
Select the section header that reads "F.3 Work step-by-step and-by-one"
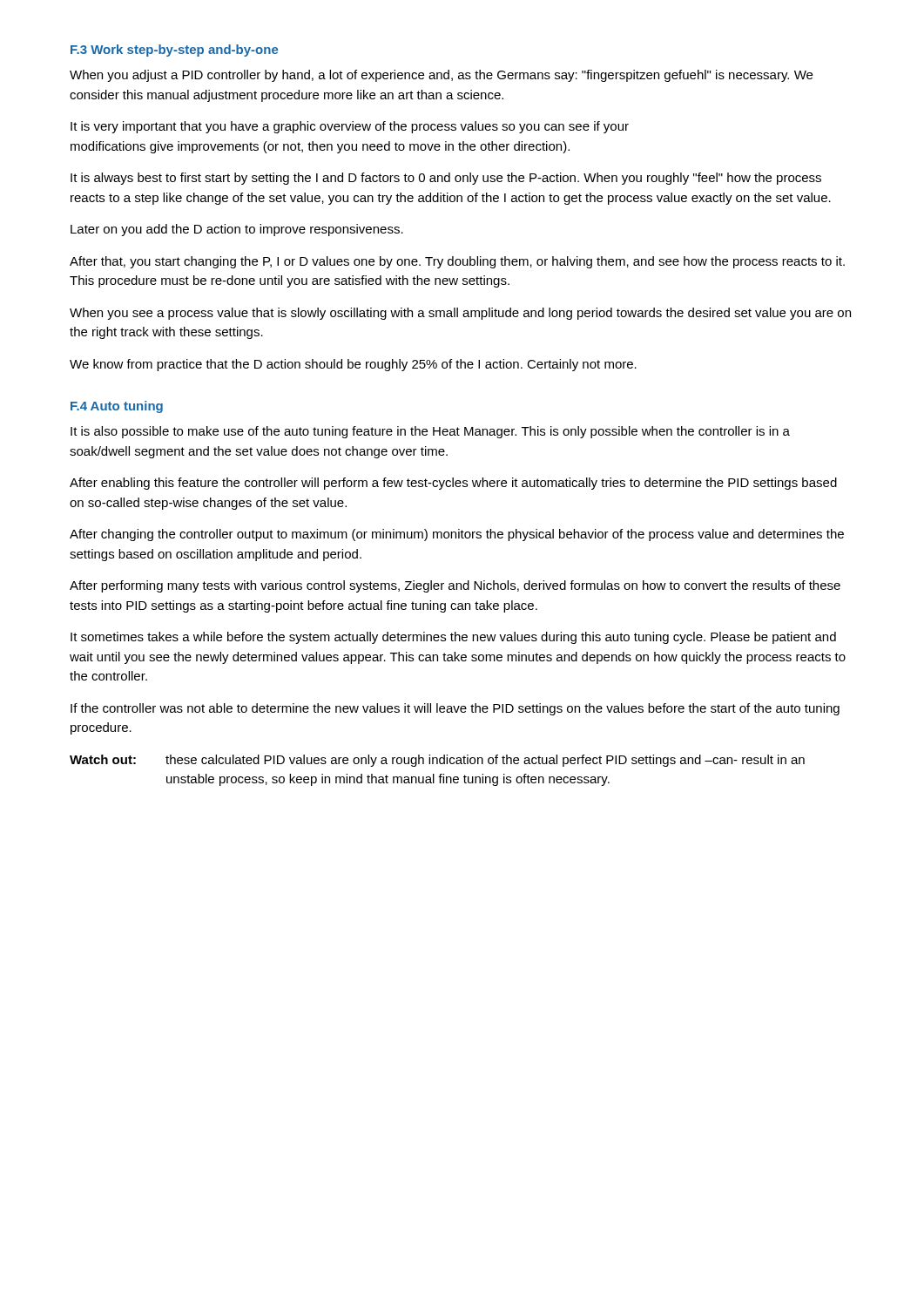pos(174,49)
